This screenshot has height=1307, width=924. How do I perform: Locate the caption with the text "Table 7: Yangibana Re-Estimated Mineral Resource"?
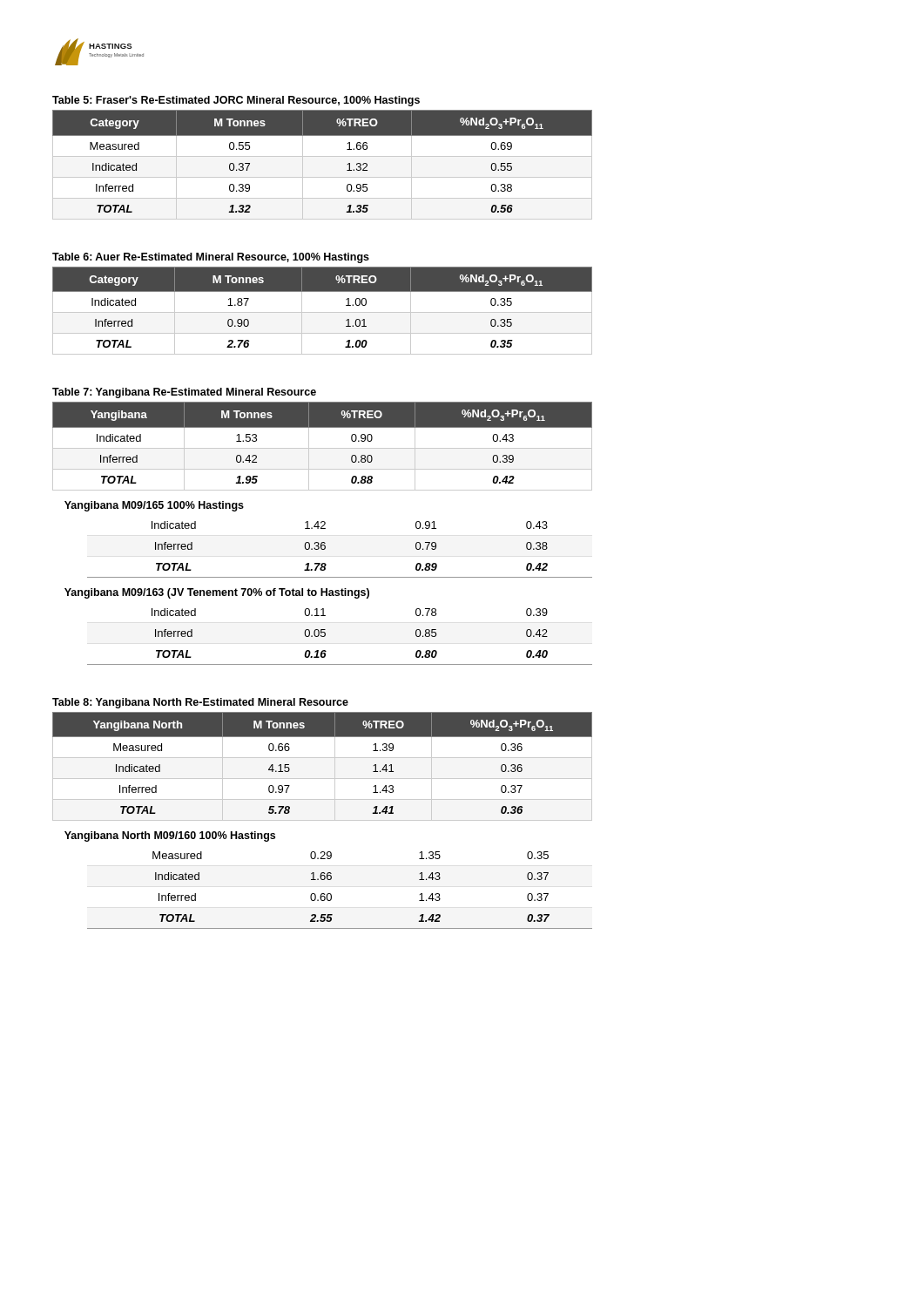tap(184, 392)
